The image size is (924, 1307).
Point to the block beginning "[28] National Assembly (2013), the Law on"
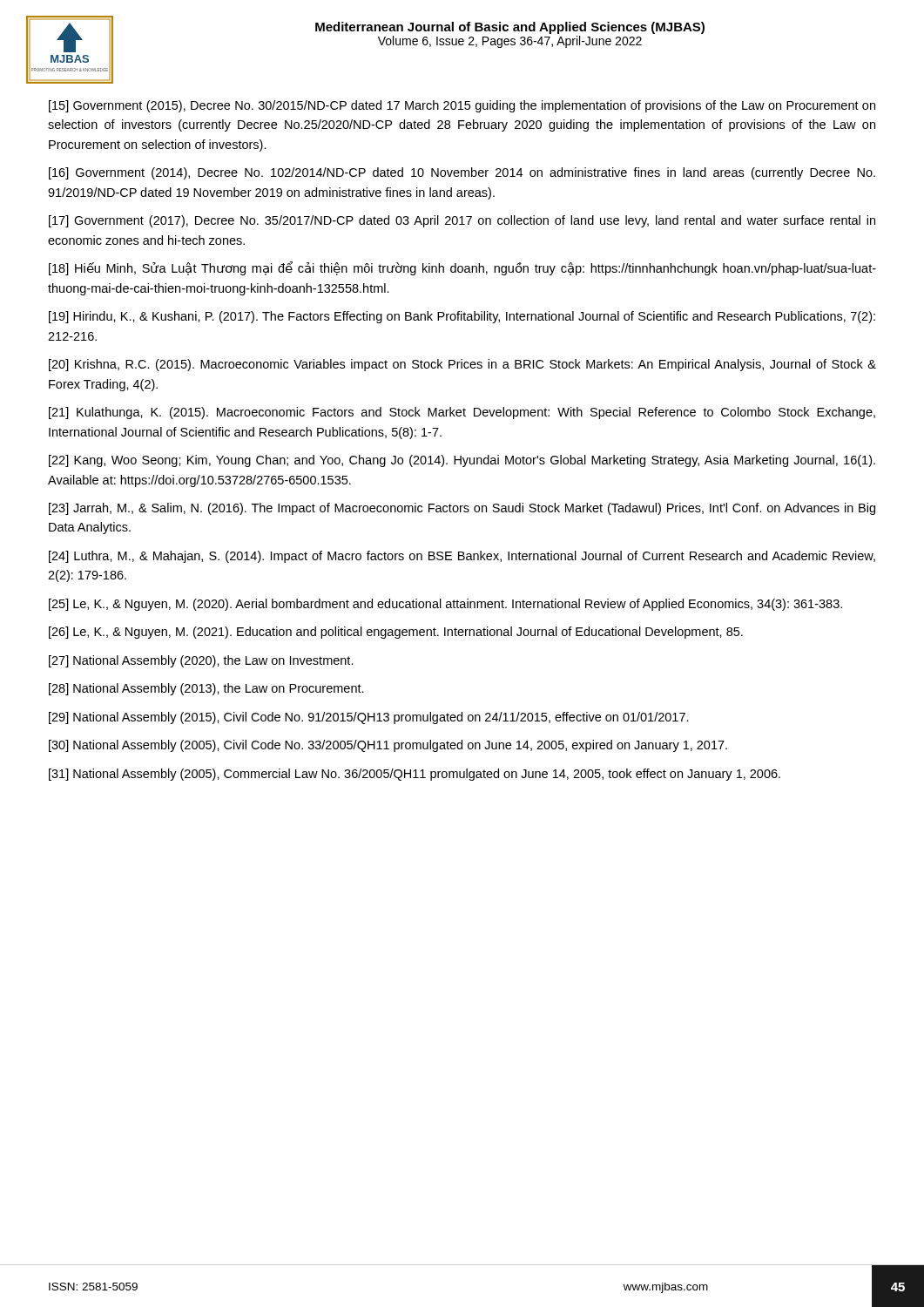206,689
